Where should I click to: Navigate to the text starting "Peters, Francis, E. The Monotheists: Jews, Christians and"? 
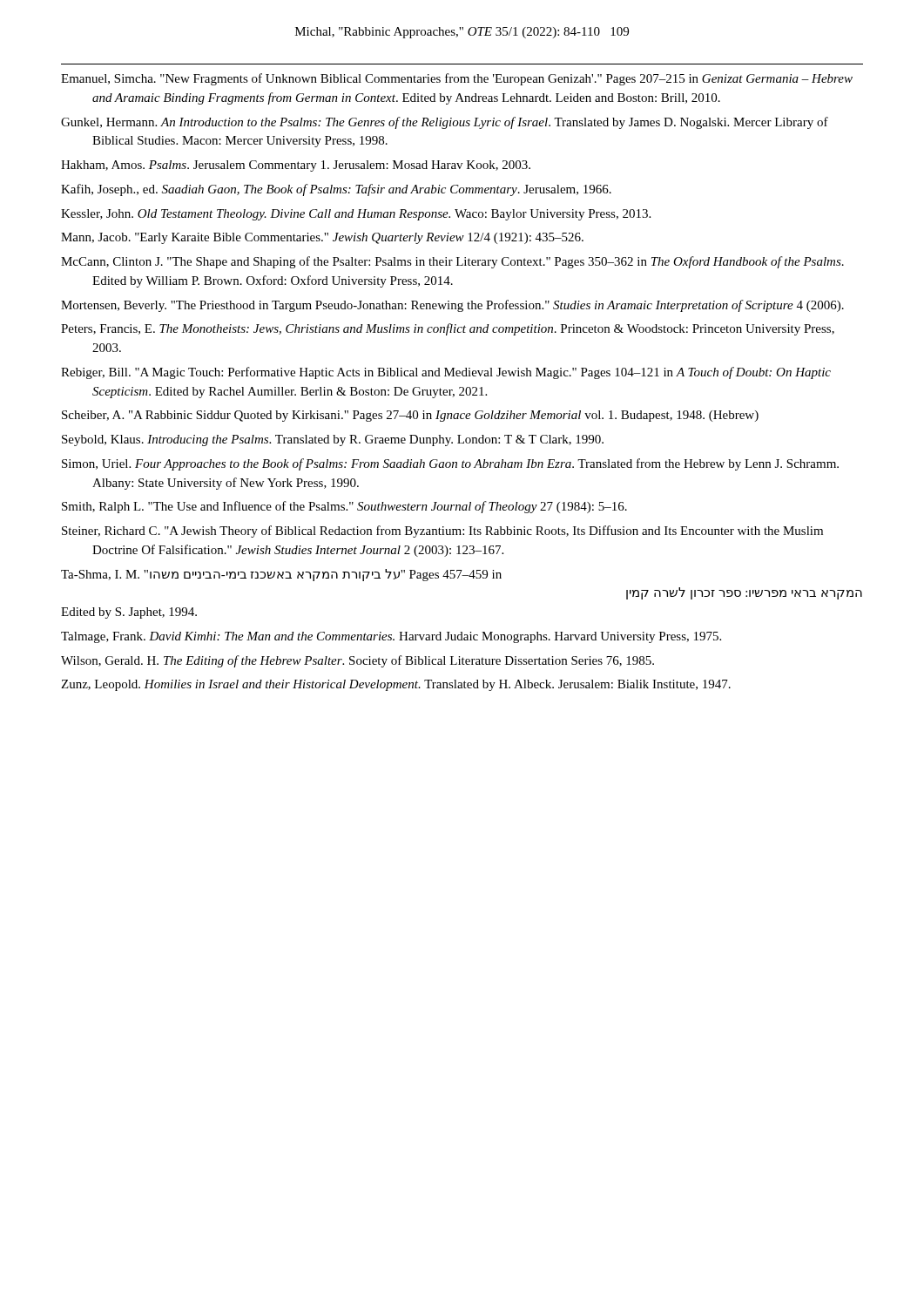[x=448, y=338]
